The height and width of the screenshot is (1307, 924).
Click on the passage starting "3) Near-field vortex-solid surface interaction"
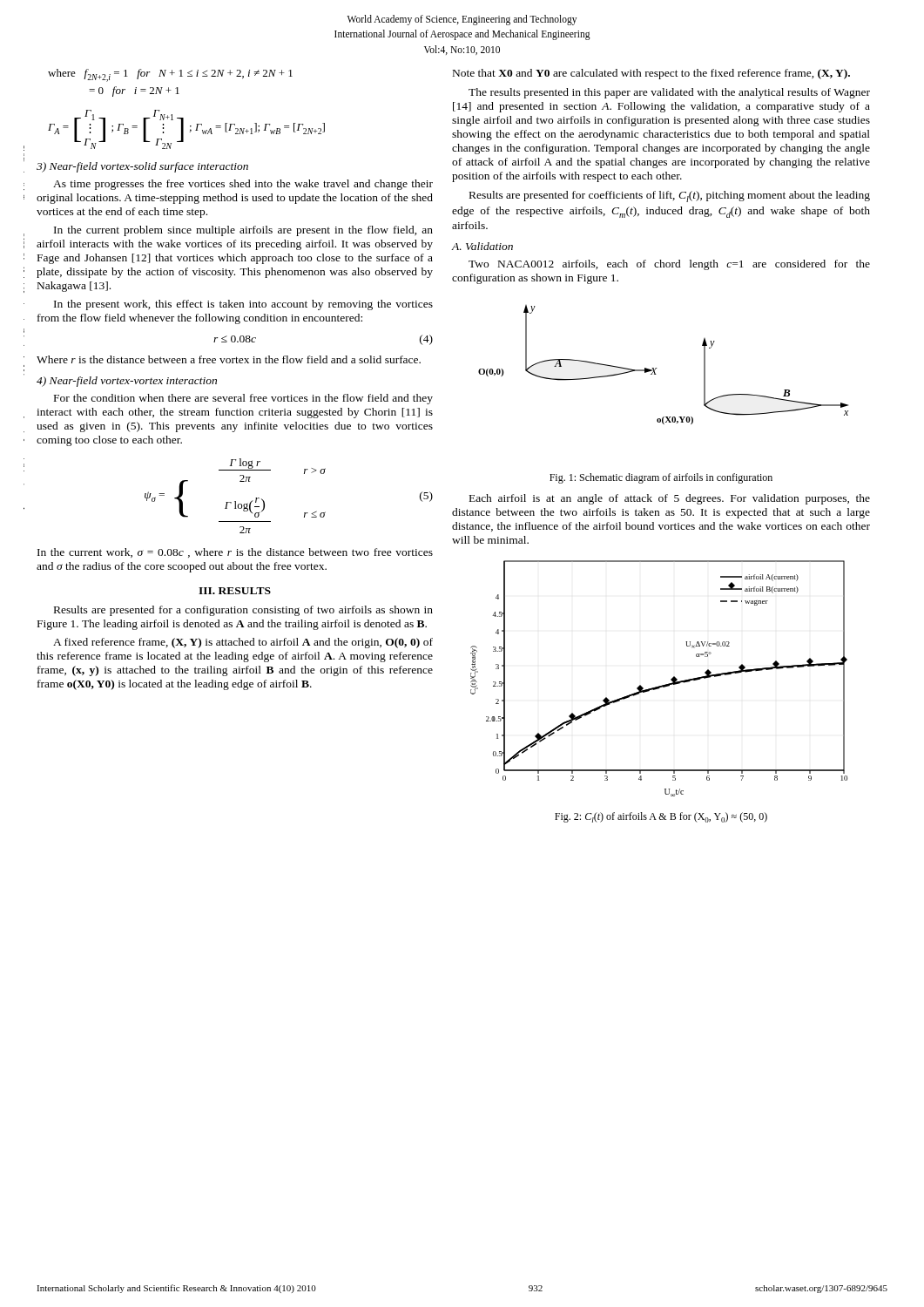[143, 166]
